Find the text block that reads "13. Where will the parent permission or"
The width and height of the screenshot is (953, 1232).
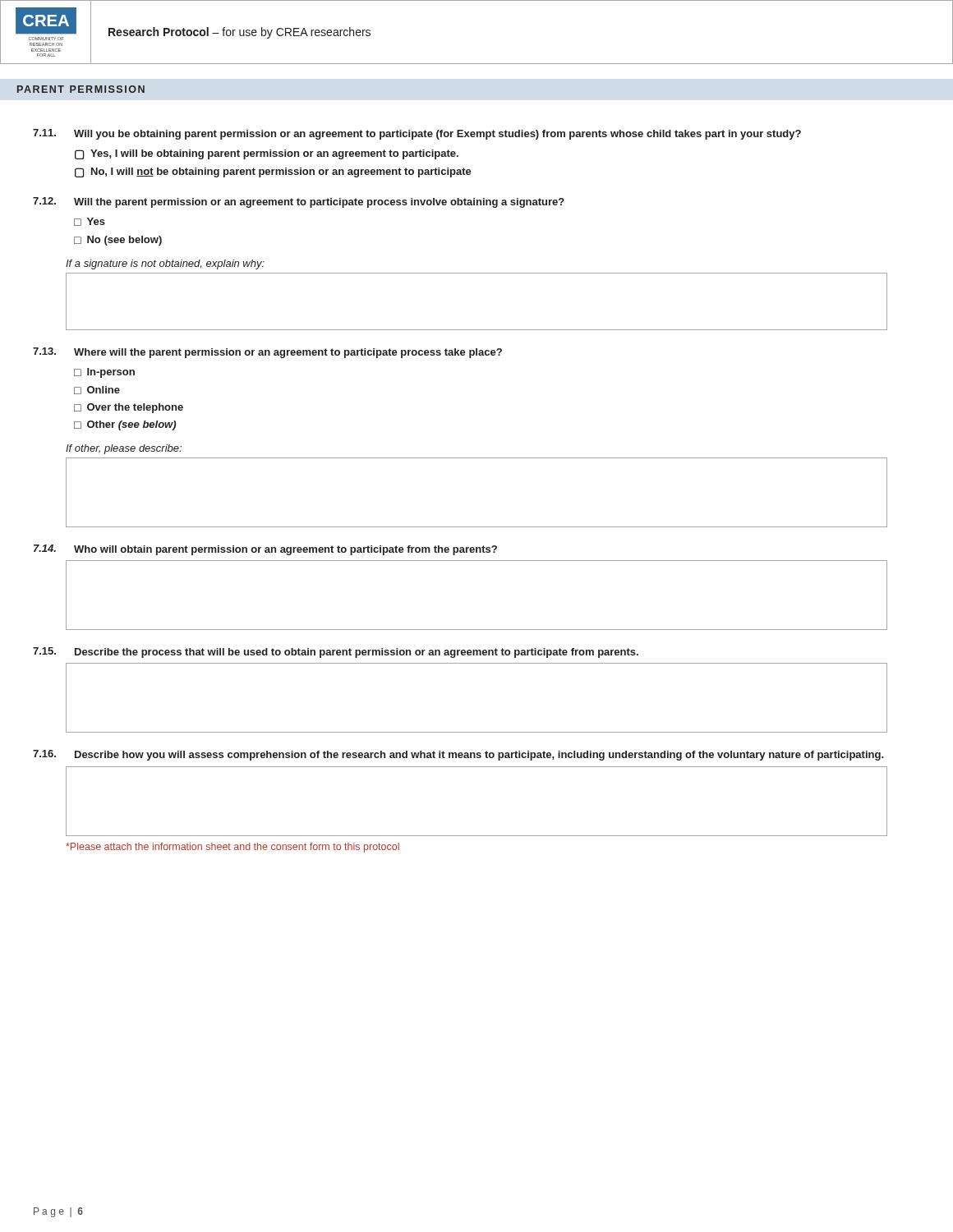(x=267, y=353)
